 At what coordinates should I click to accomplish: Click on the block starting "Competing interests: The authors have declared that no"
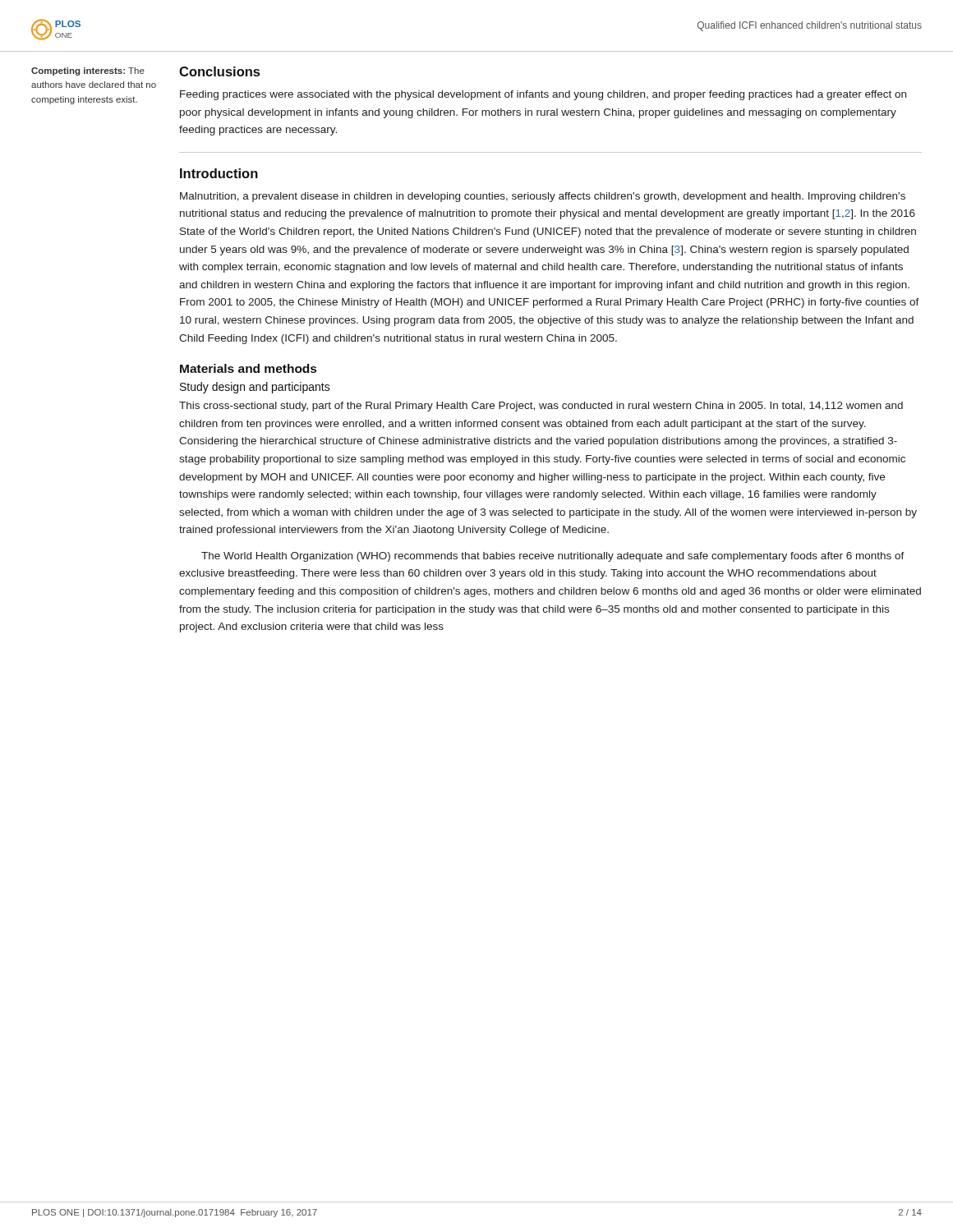94,85
